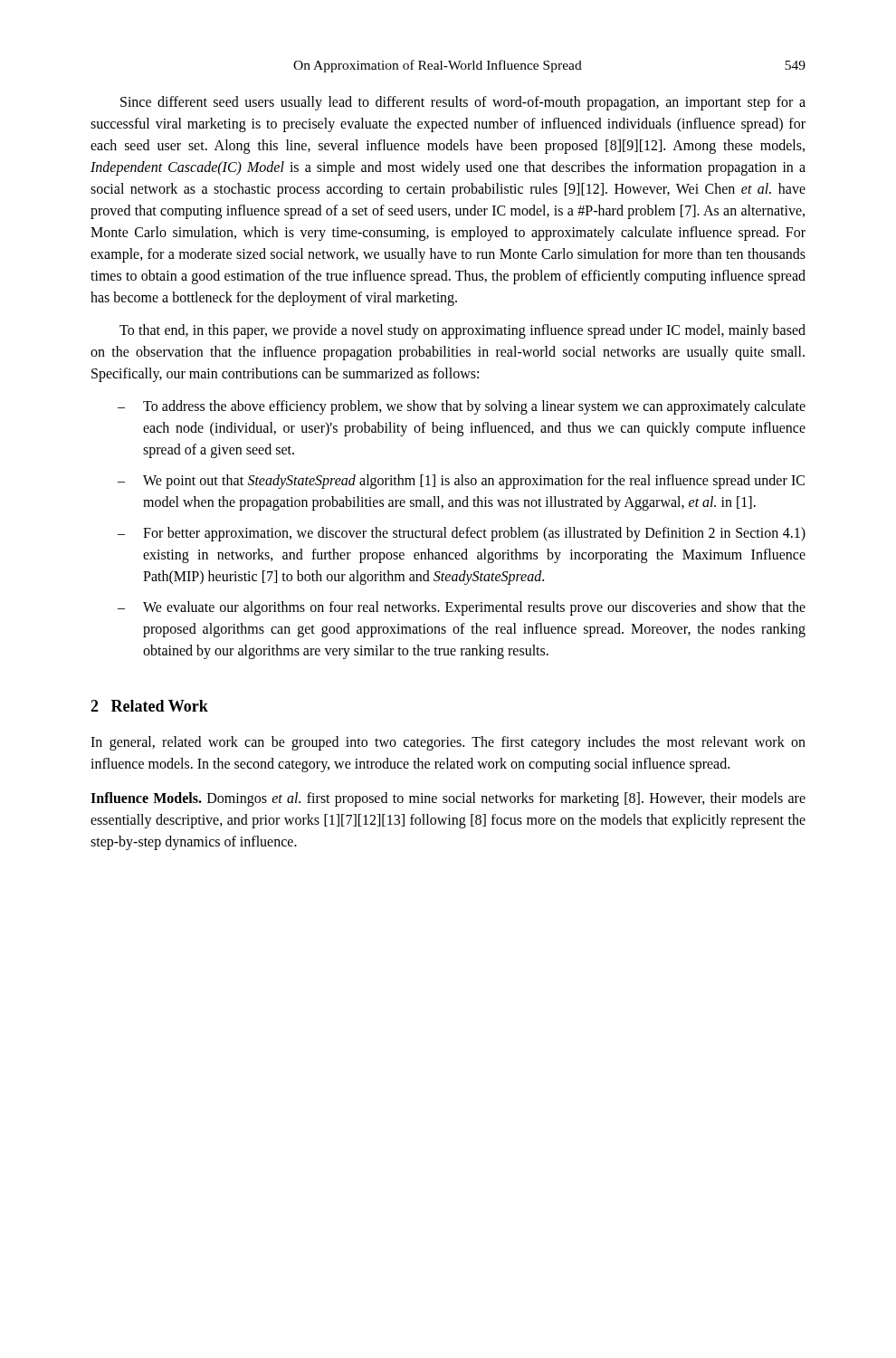Find the text starting "We evaluate our algorithms on four real networks."
The image size is (896, 1358).
(x=474, y=629)
